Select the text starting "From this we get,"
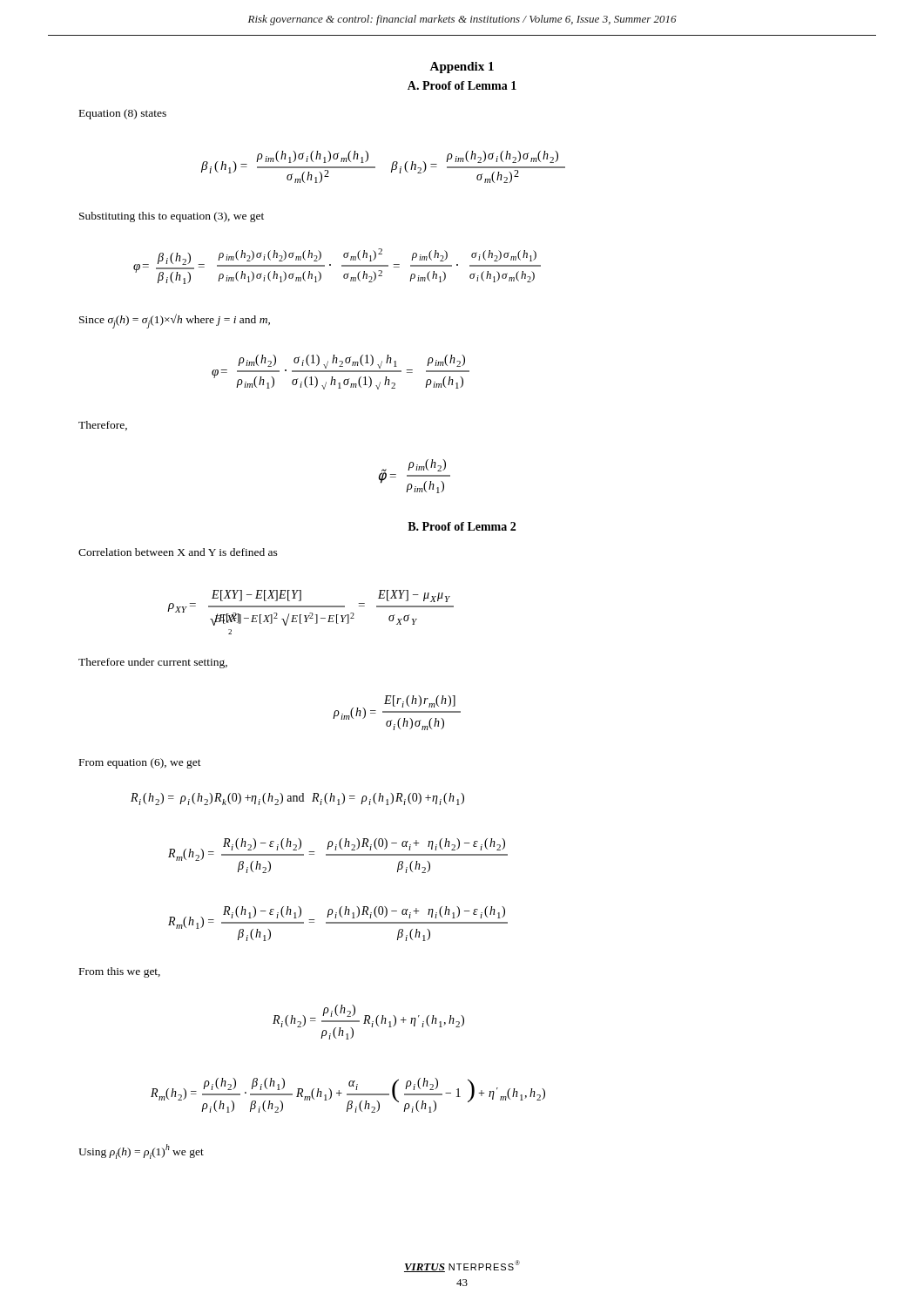The image size is (924, 1307). point(120,971)
